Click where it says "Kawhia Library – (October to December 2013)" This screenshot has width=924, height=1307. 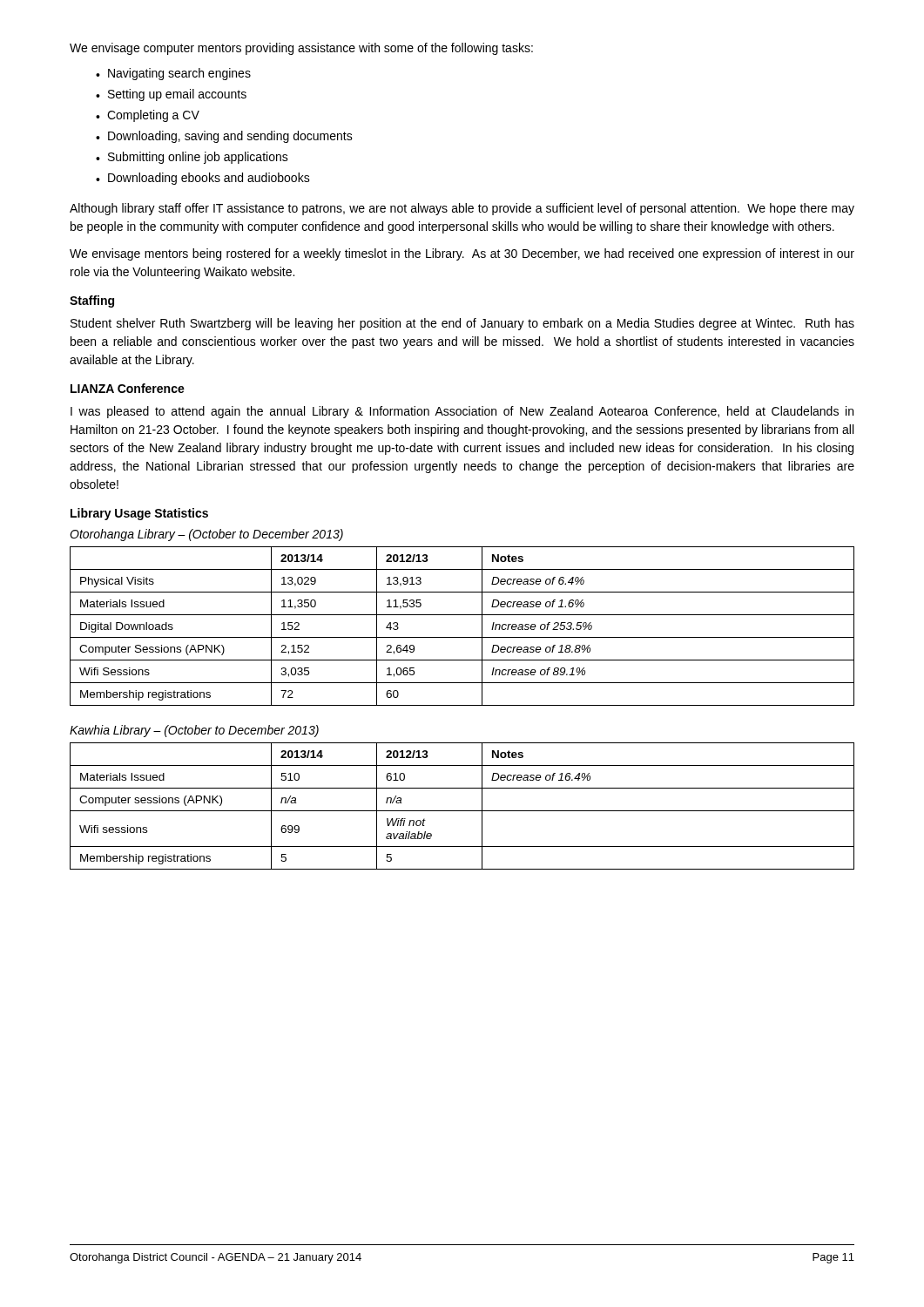[194, 730]
